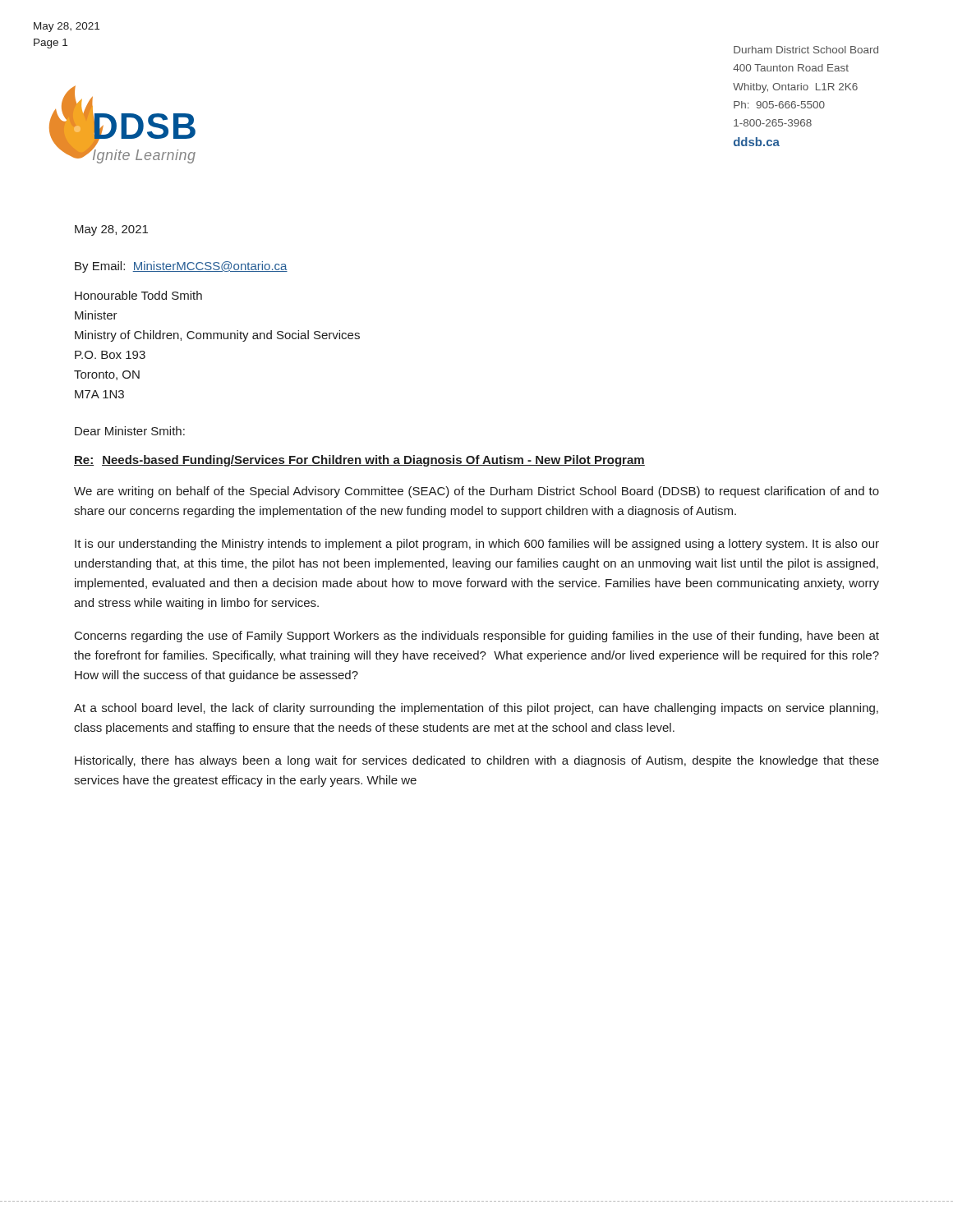Click on the text block that reads "Concerns regarding the use of"
The image size is (953, 1232).
[476, 655]
